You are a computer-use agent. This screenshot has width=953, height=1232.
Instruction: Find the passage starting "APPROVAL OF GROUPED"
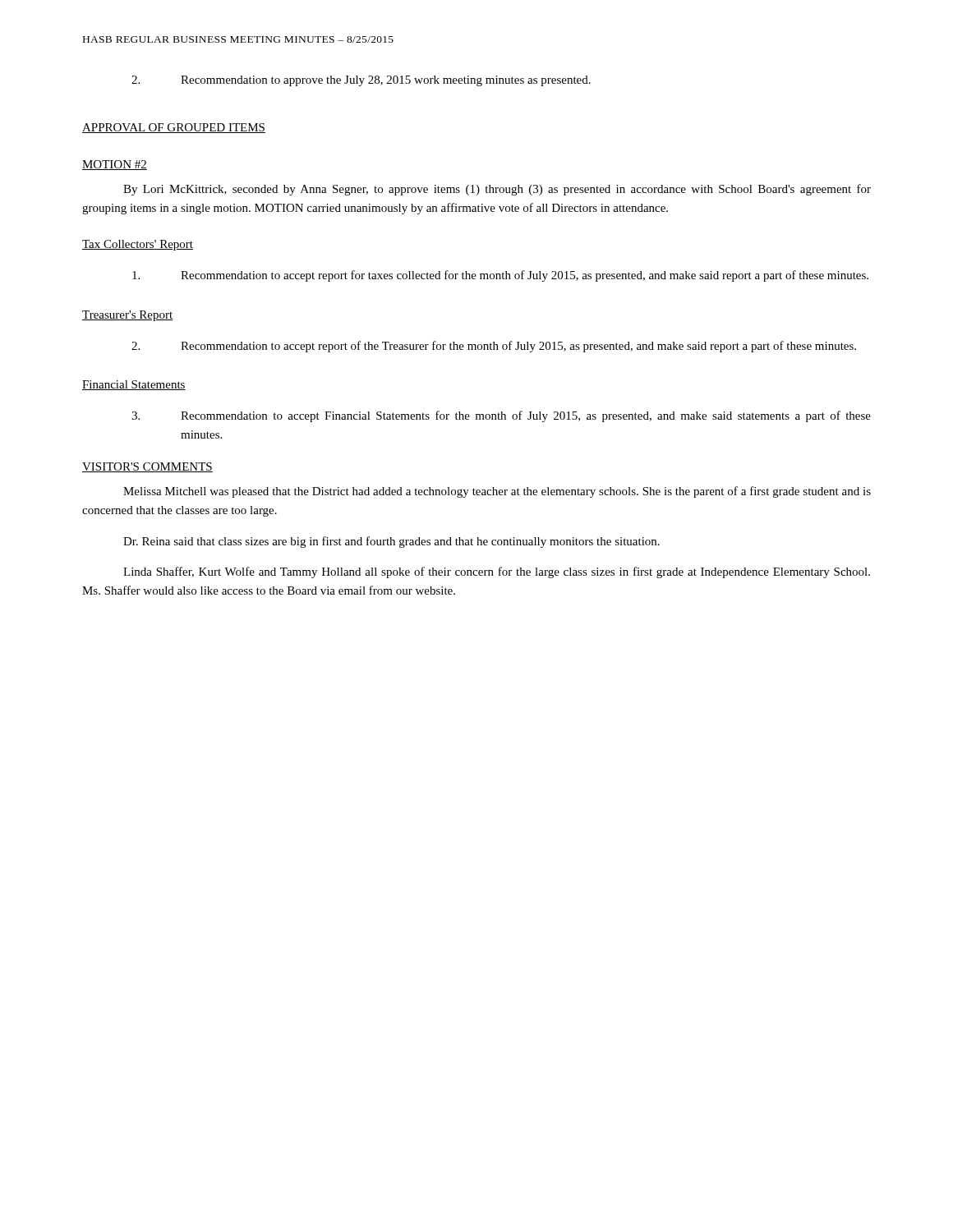(174, 127)
